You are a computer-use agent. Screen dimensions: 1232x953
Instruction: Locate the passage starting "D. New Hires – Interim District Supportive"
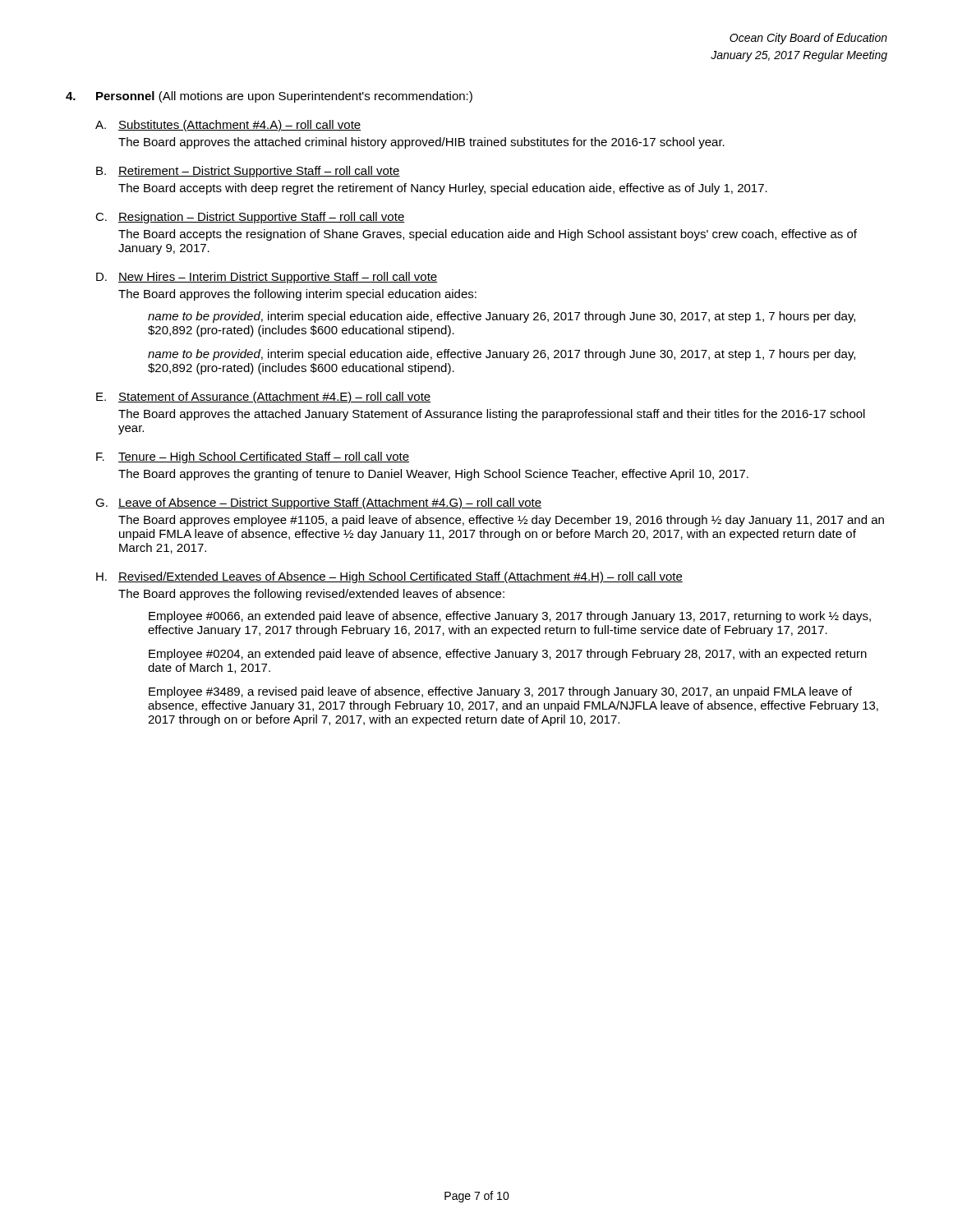(x=491, y=322)
